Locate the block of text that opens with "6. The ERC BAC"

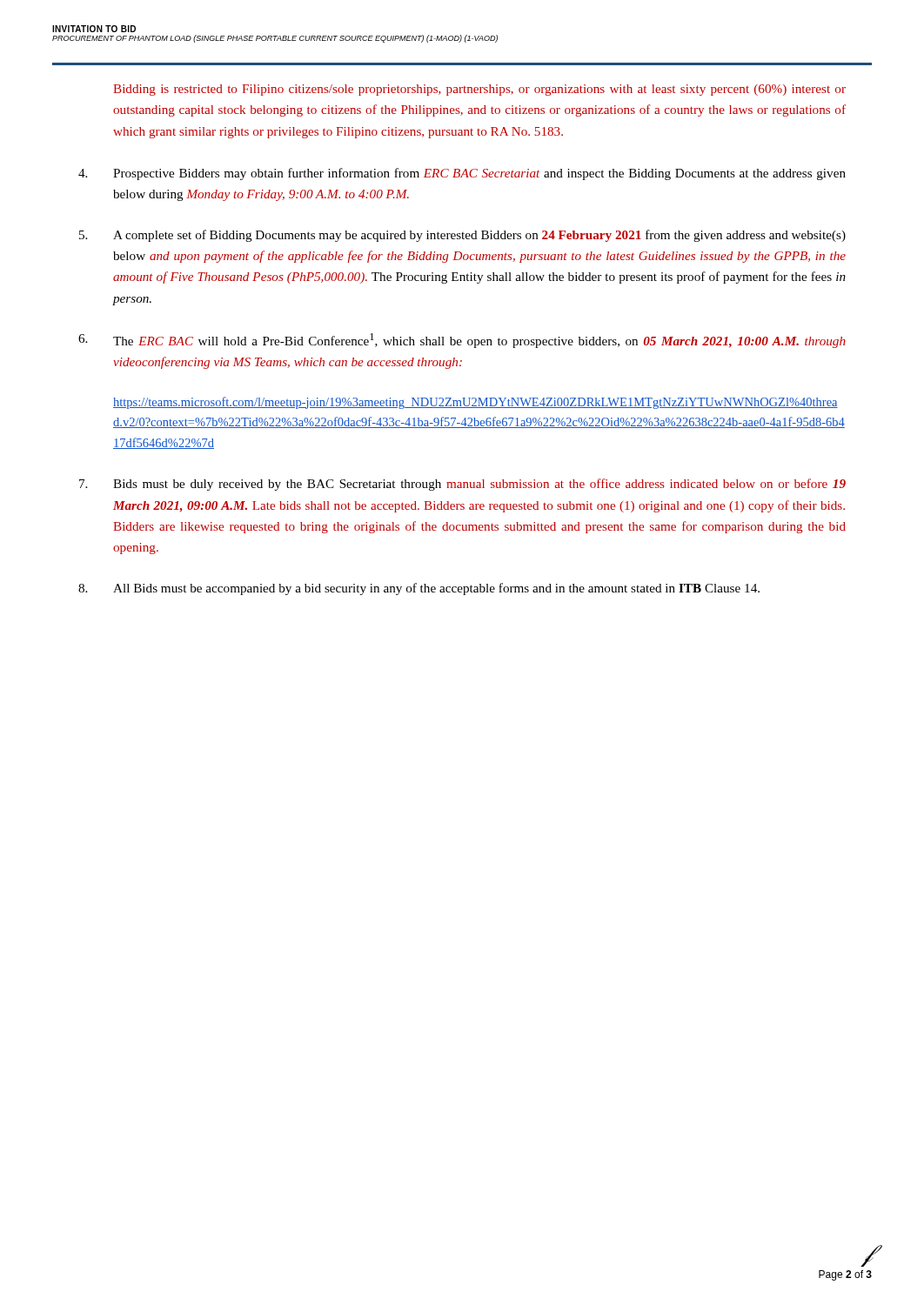click(x=462, y=350)
